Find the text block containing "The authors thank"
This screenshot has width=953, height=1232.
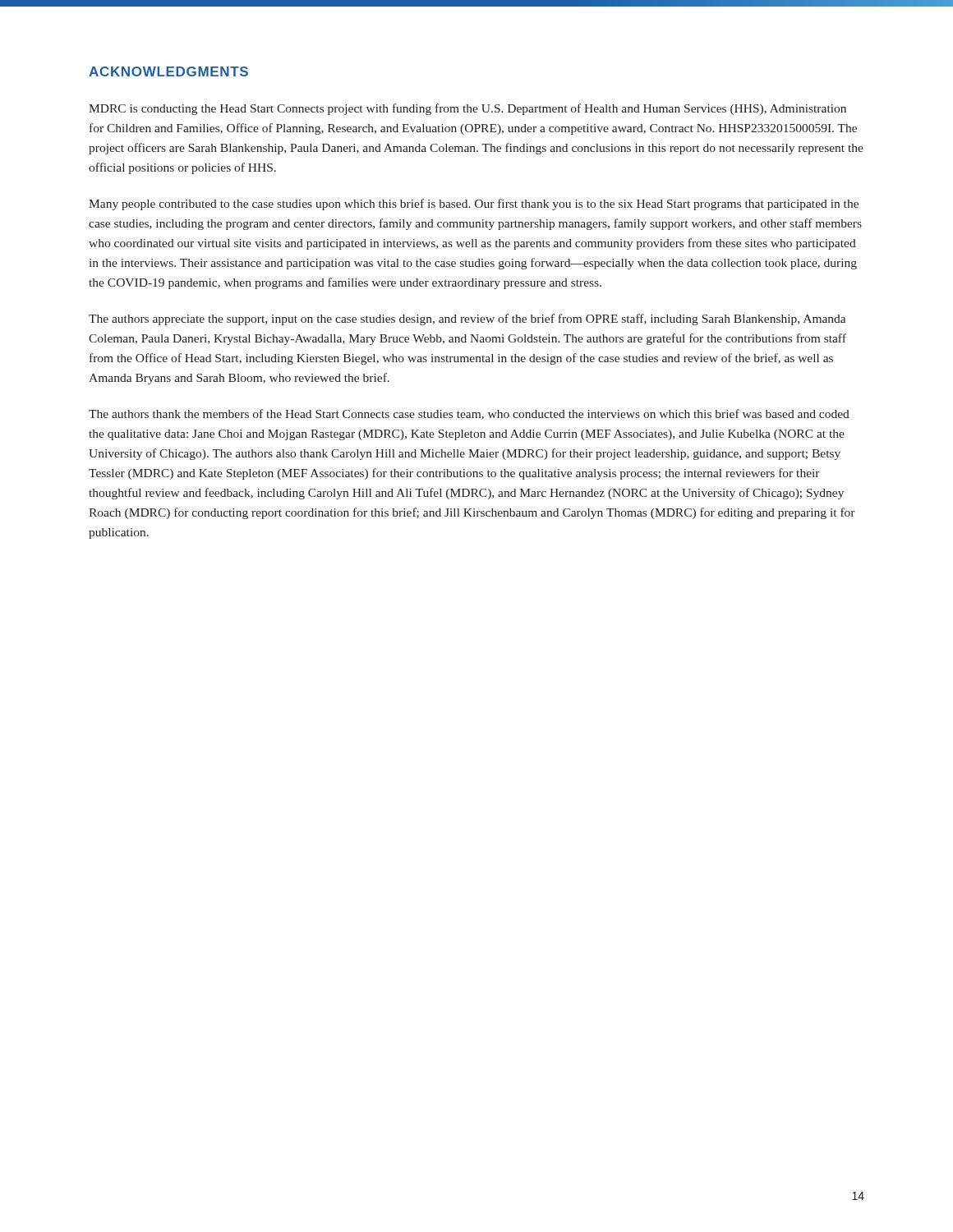click(x=472, y=473)
